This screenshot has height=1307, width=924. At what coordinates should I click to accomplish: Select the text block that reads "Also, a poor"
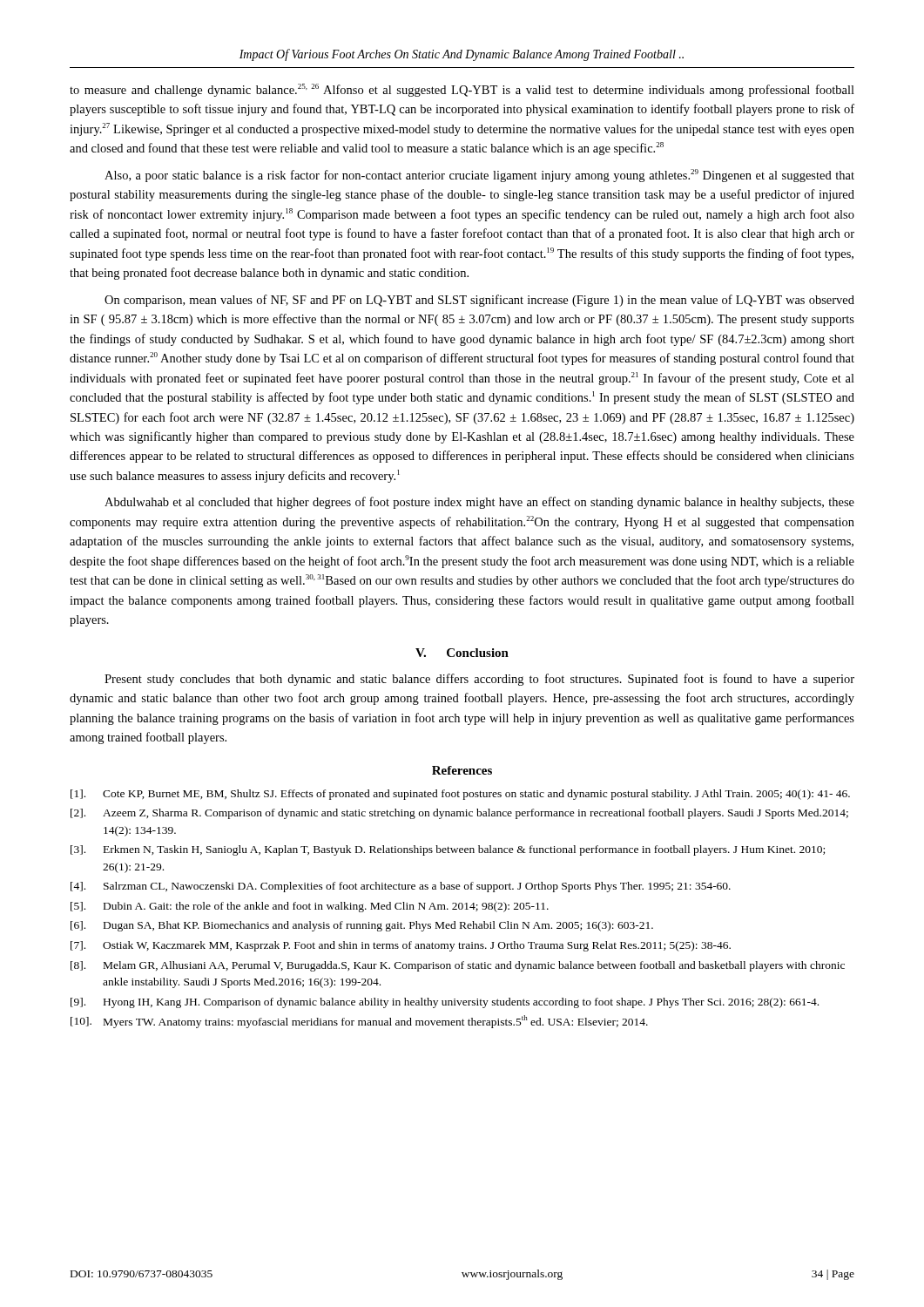[462, 224]
